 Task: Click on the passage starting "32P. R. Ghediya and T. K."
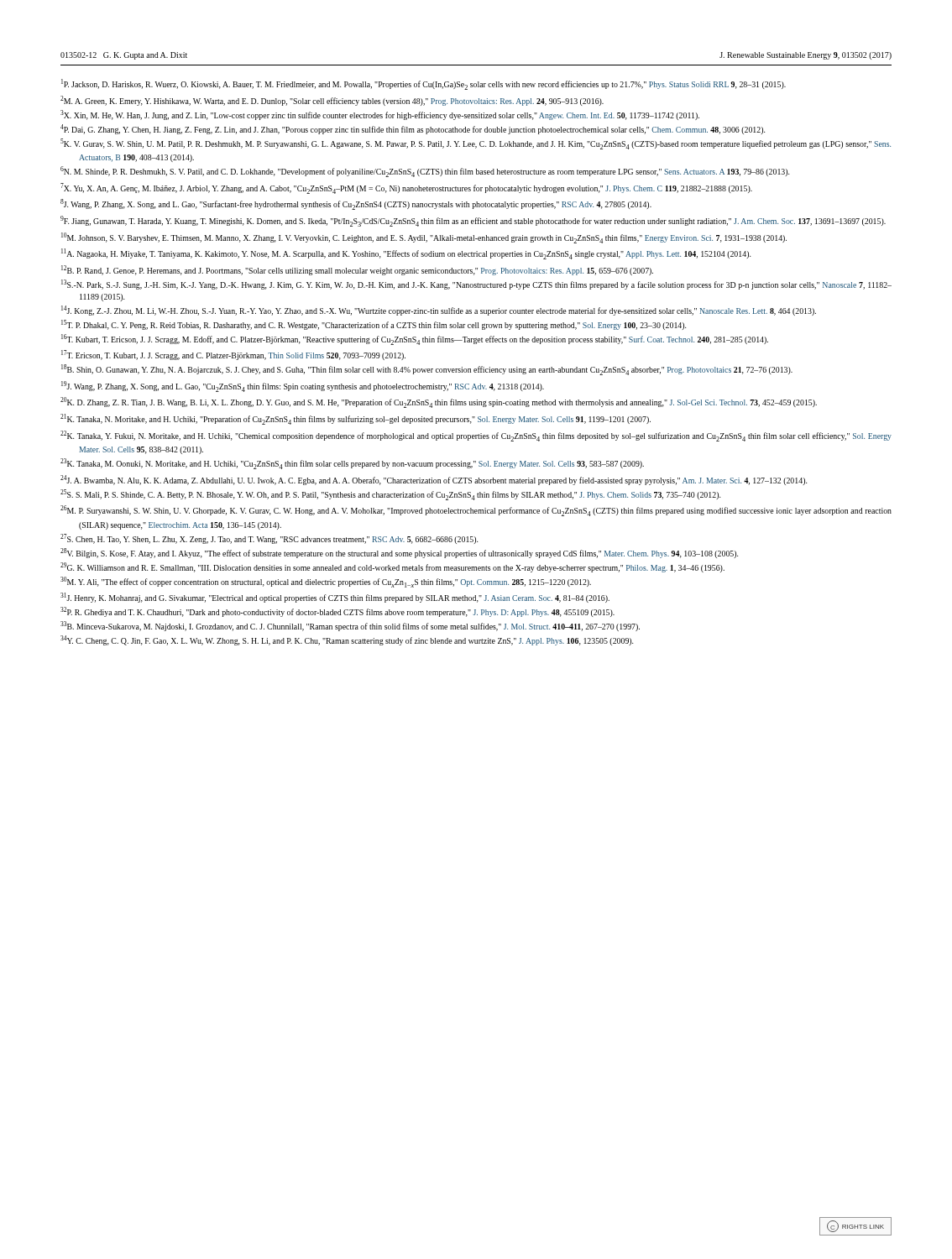point(338,612)
